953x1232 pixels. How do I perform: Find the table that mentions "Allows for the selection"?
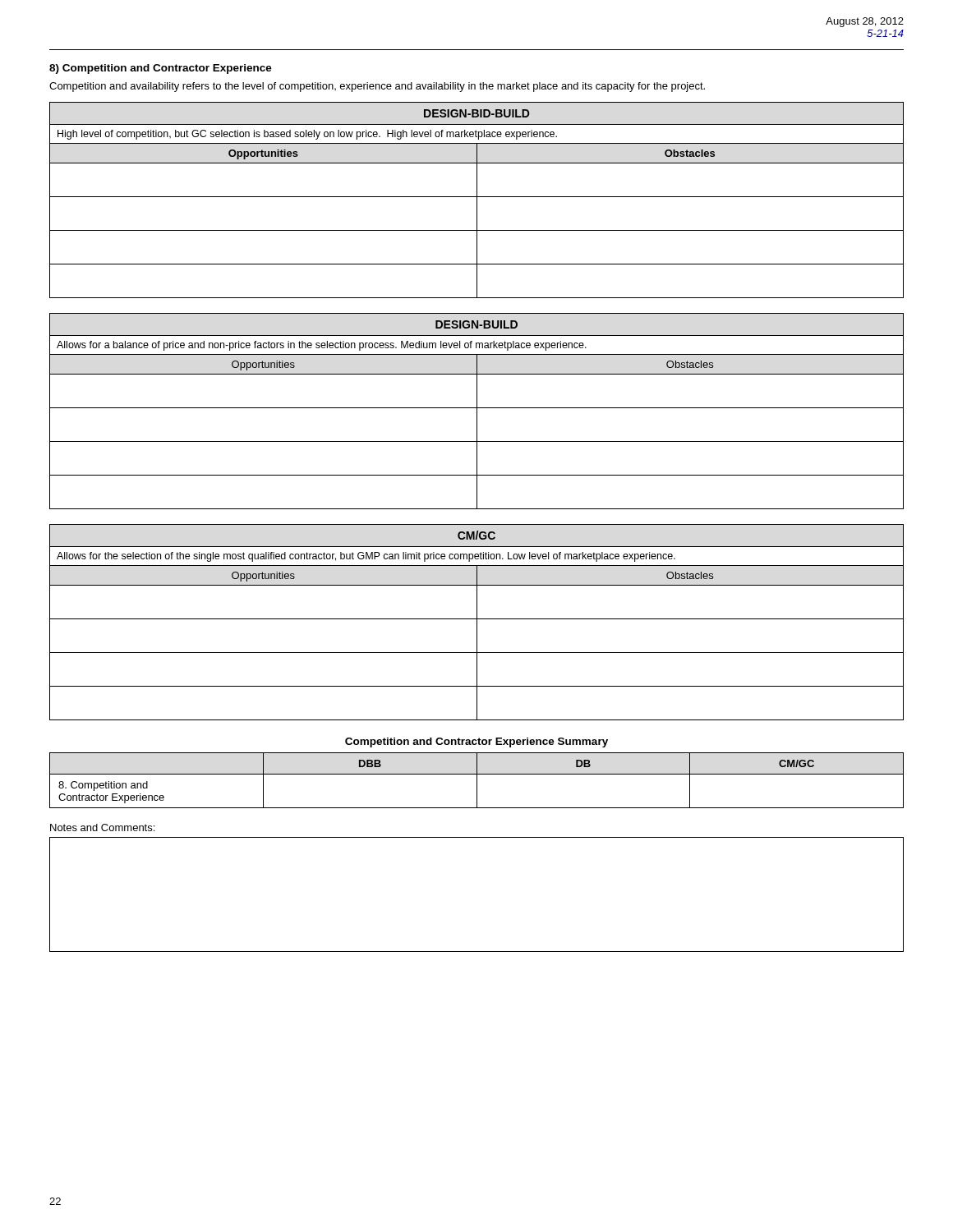[476, 622]
